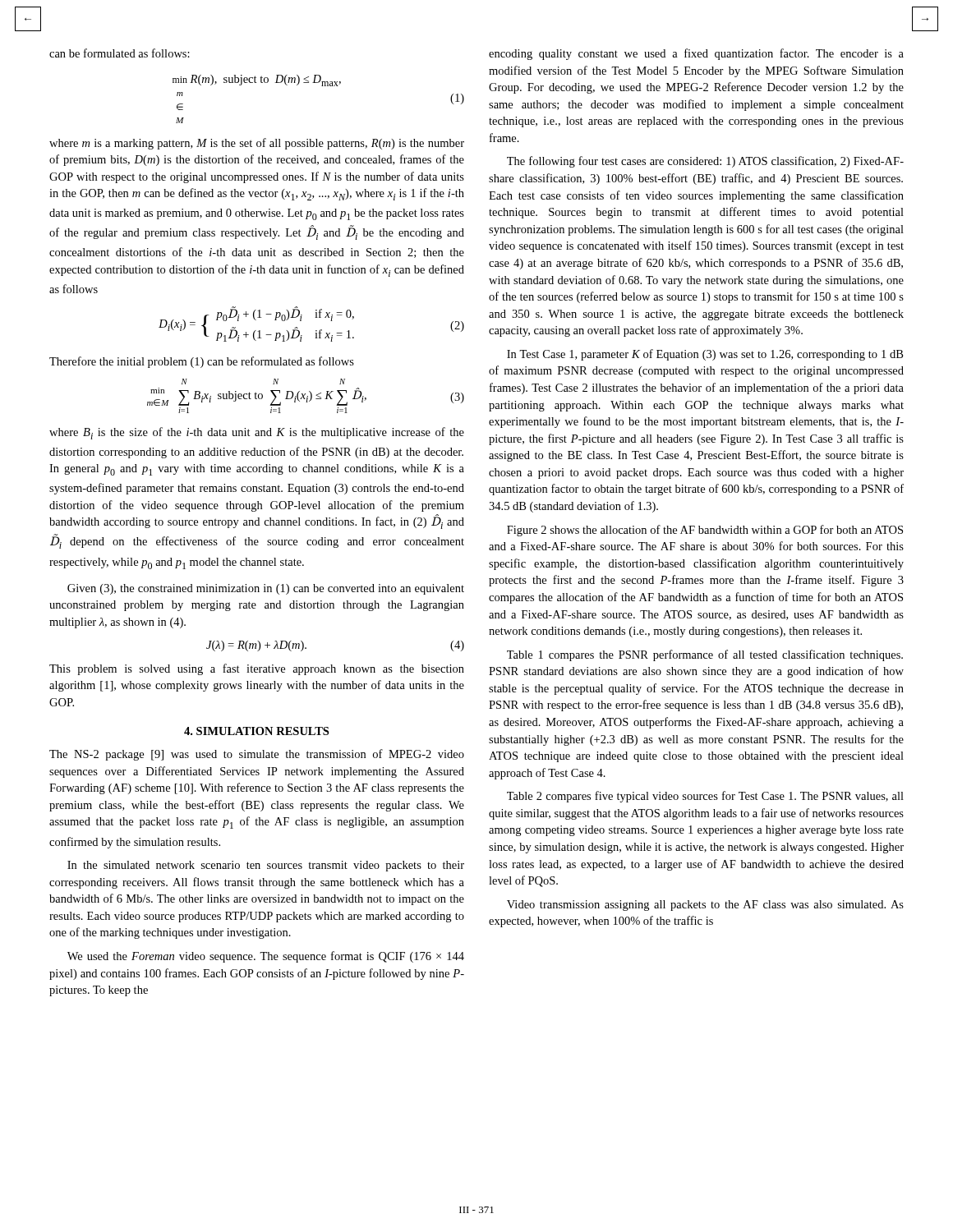Where is the passage that starts "Given (3), the constrained minimization in (1)"?
This screenshot has width=953, height=1232.
(257, 605)
